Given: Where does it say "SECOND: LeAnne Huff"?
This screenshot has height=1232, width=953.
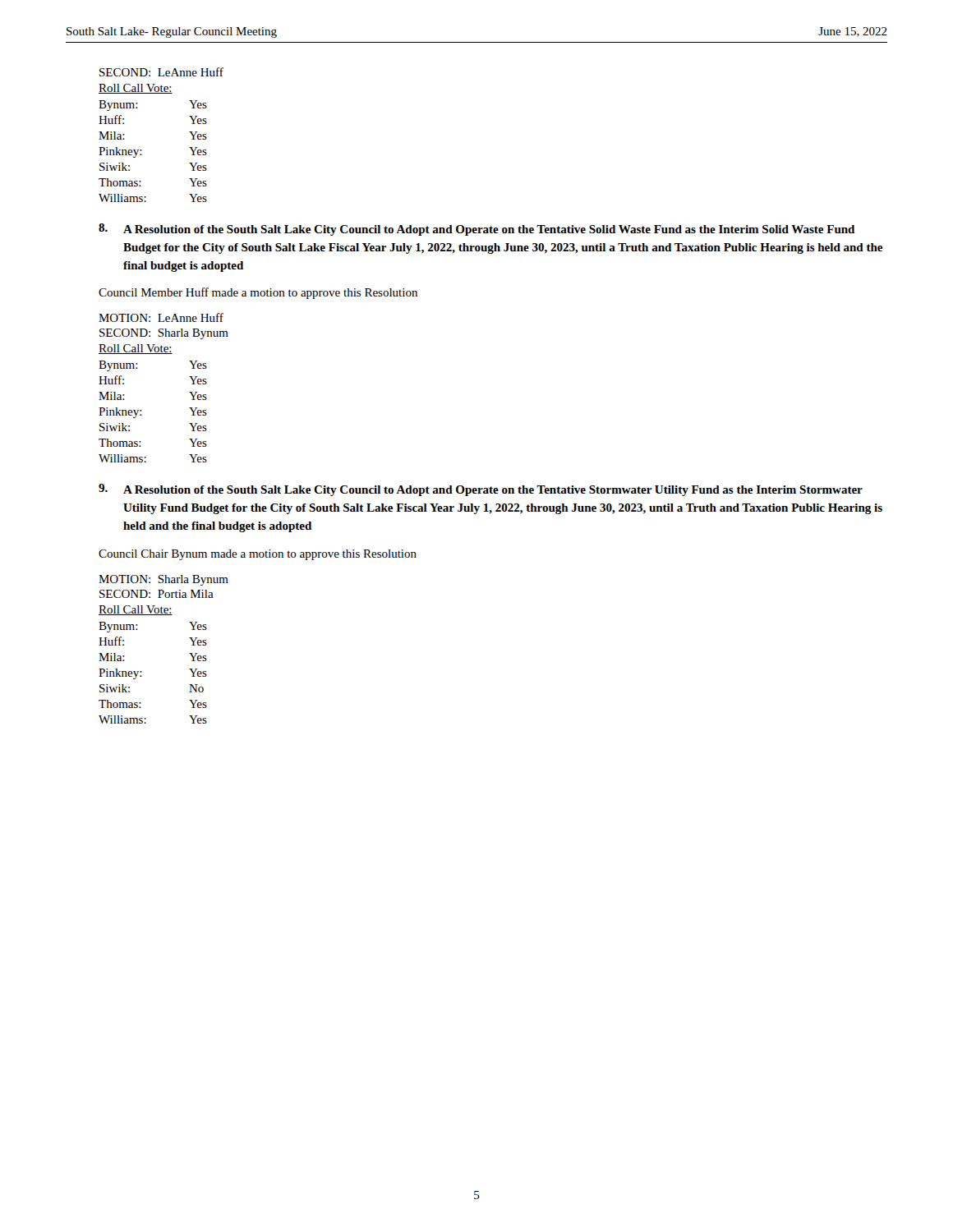Looking at the screenshot, I should (x=161, y=72).
